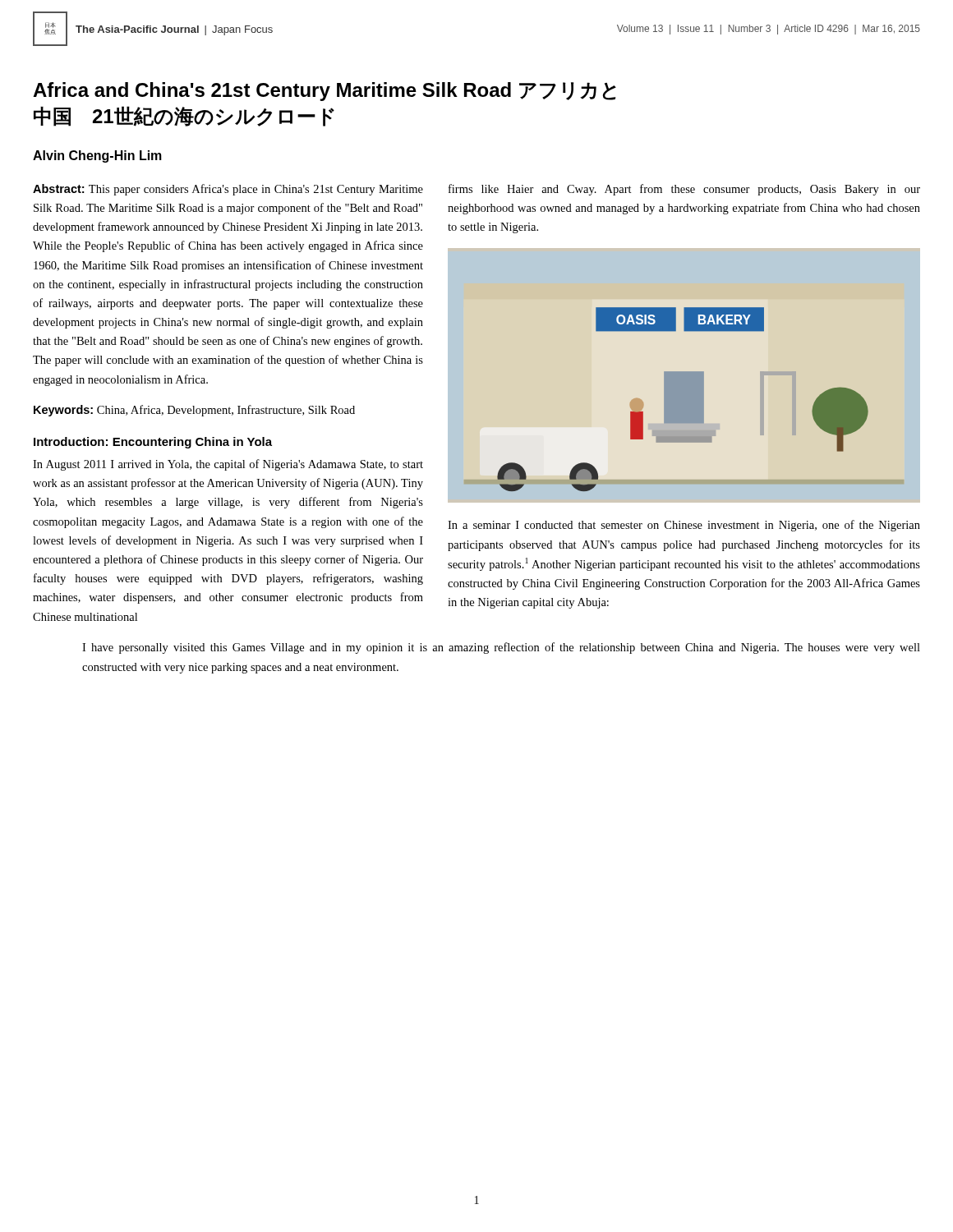Screen dimensions: 1232x953
Task: Click on the text starting "I have personally visited this Games Village and"
Action: 501,657
